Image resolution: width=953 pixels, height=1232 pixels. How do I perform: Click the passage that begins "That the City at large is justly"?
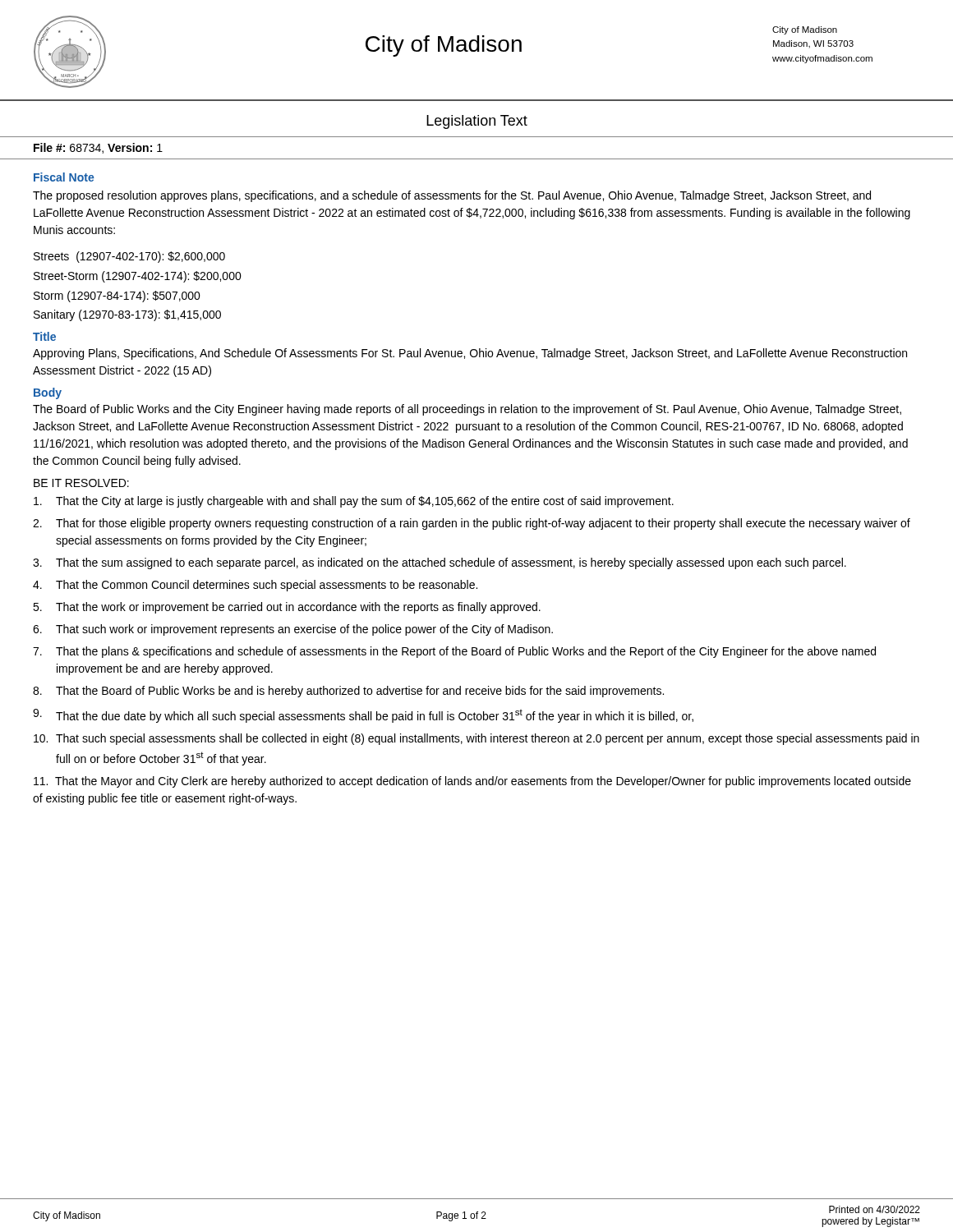(476, 502)
